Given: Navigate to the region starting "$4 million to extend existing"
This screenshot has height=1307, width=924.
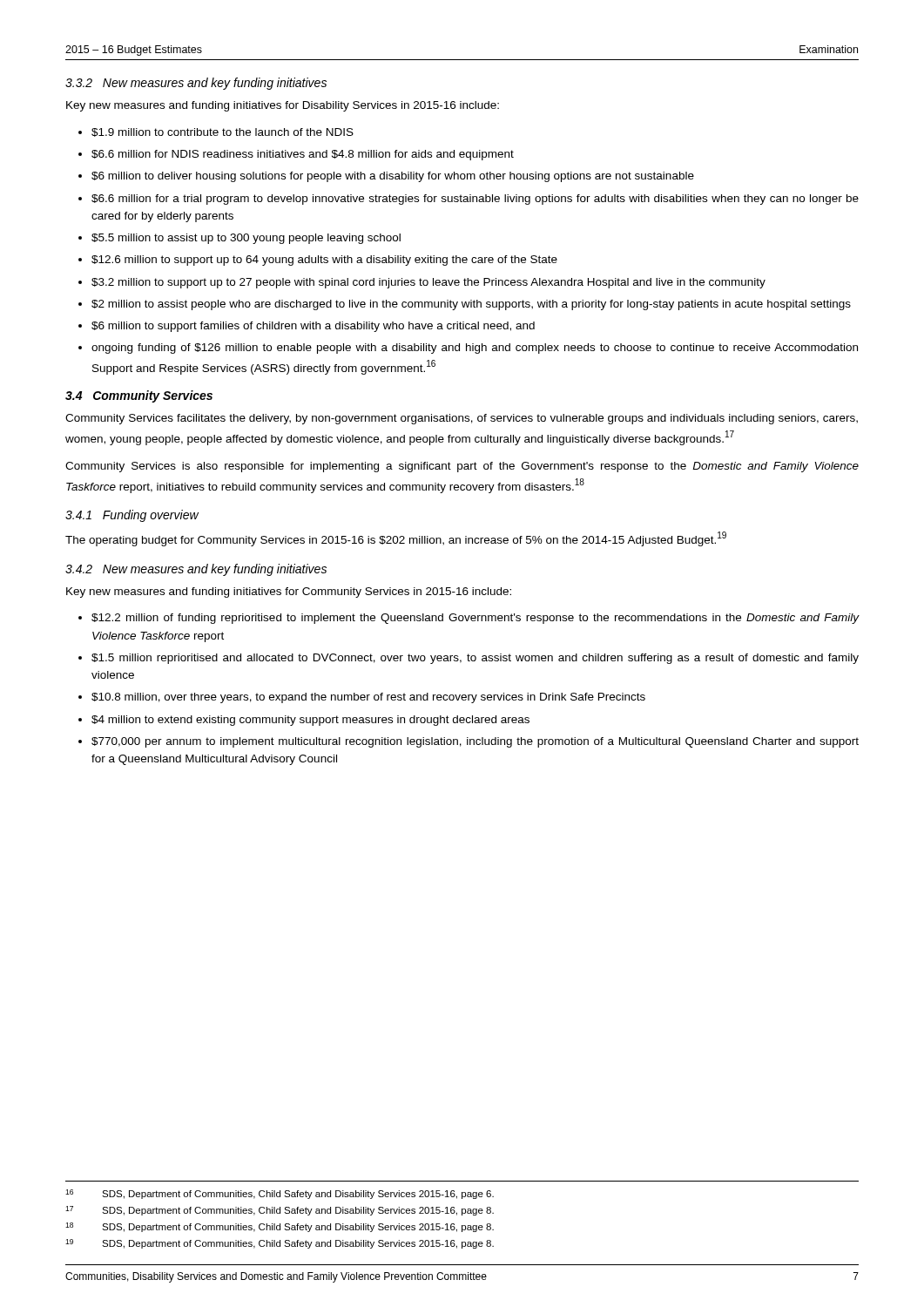Looking at the screenshot, I should tap(311, 719).
